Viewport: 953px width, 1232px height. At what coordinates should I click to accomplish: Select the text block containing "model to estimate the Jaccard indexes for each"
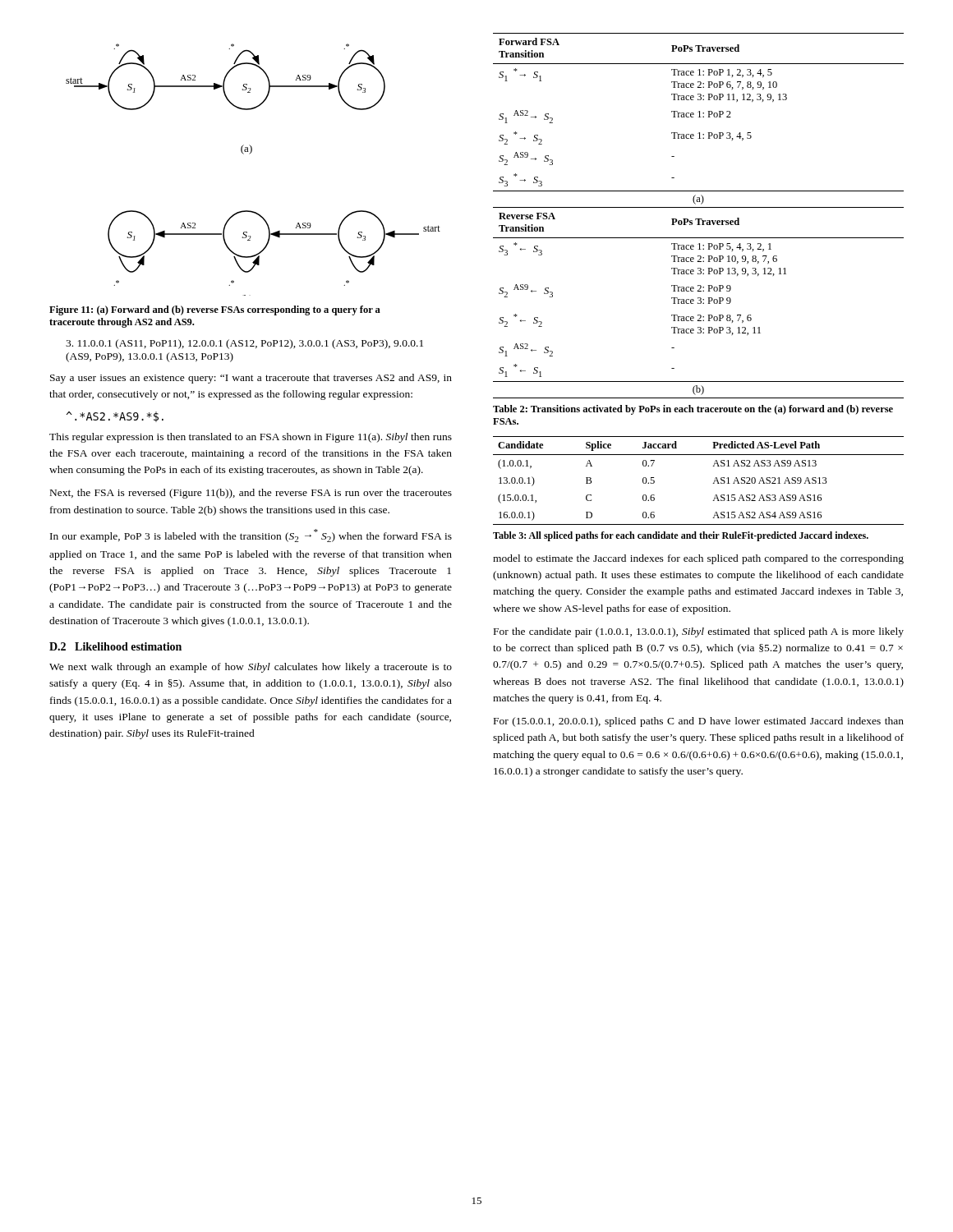point(698,583)
